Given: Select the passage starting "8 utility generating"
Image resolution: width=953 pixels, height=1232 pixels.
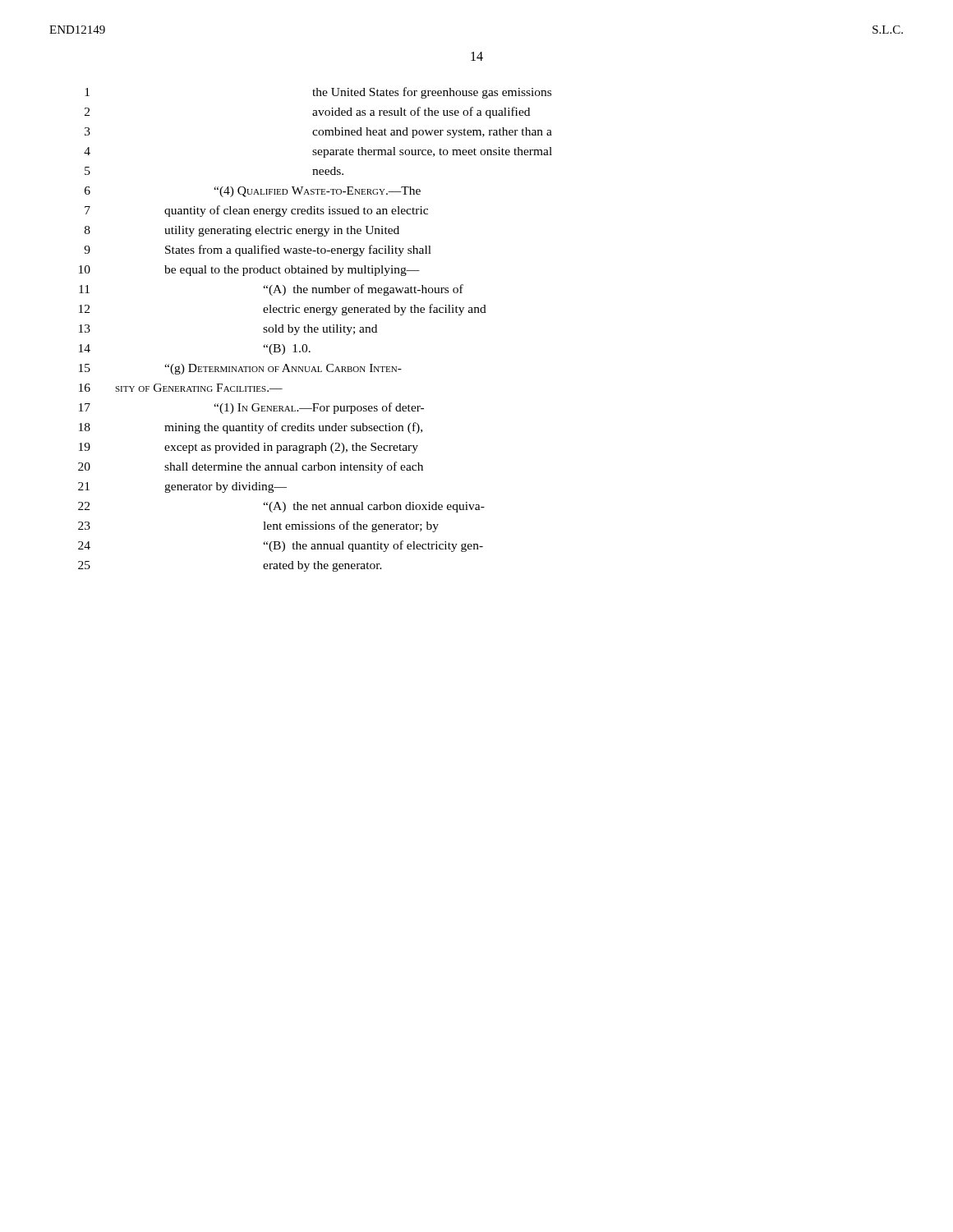Looking at the screenshot, I should pos(242,231).
